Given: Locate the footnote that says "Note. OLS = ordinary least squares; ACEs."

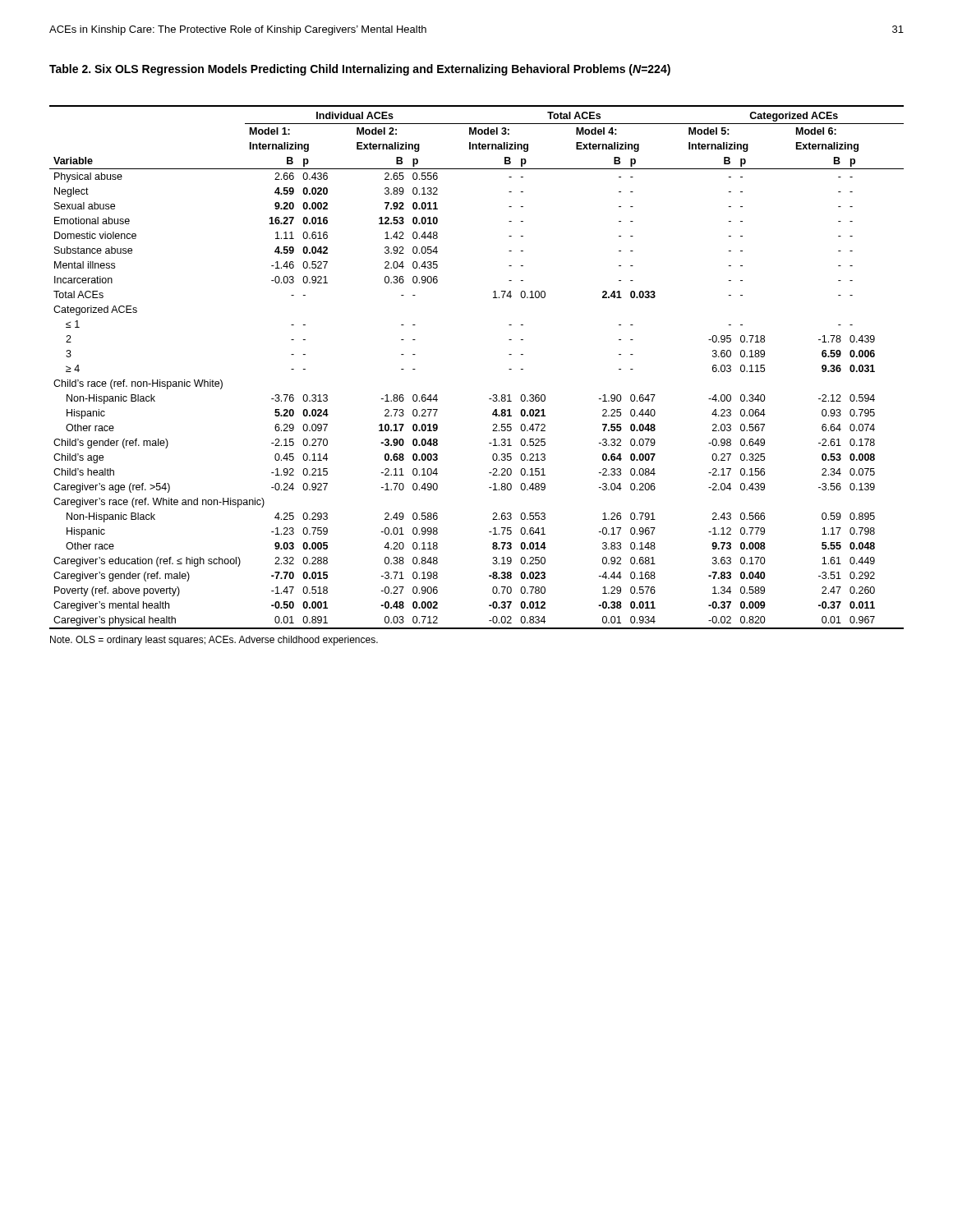Looking at the screenshot, I should [214, 640].
